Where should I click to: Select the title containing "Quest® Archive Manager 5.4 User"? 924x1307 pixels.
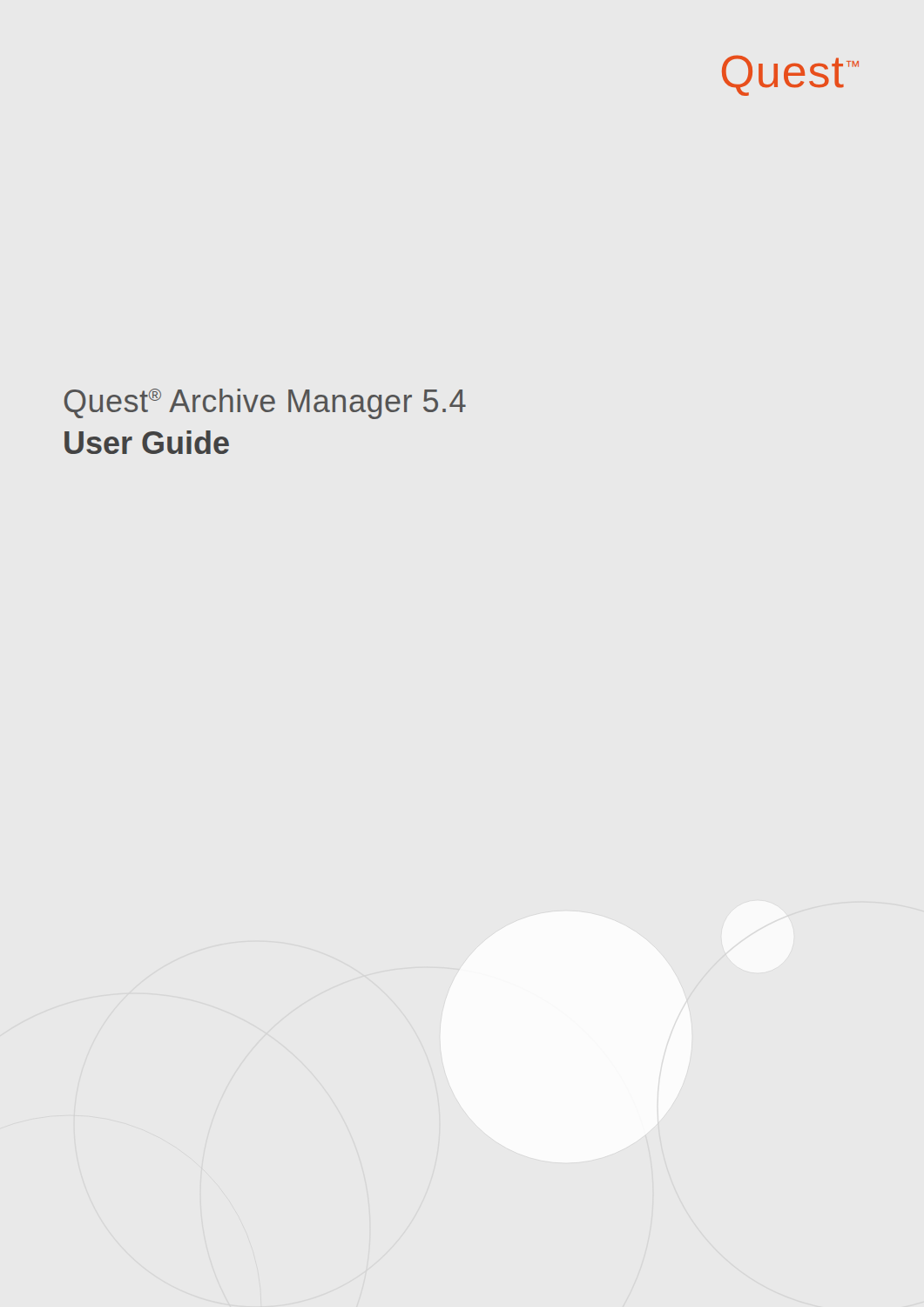point(265,423)
